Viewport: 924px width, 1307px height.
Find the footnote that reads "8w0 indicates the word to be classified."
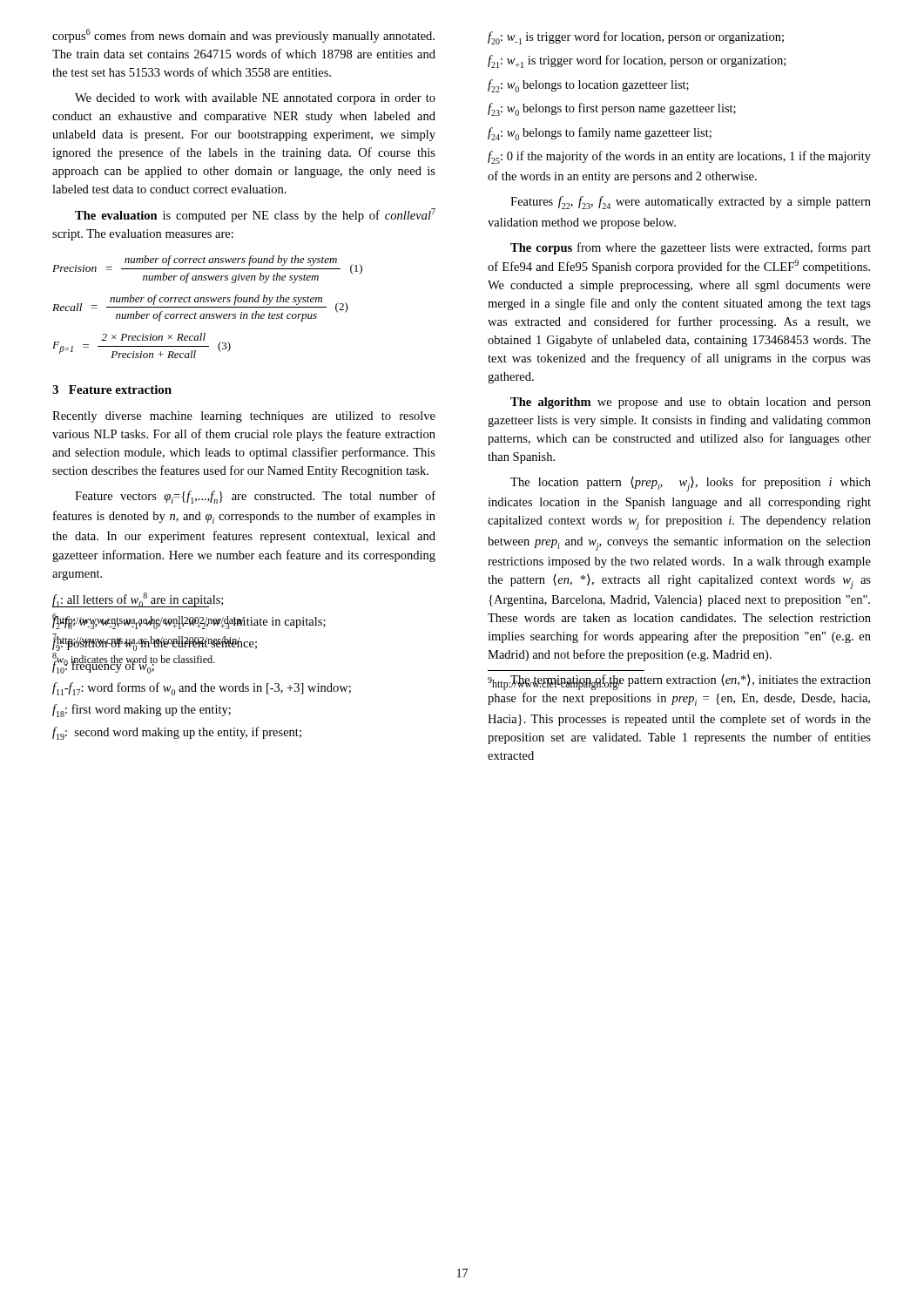click(134, 660)
